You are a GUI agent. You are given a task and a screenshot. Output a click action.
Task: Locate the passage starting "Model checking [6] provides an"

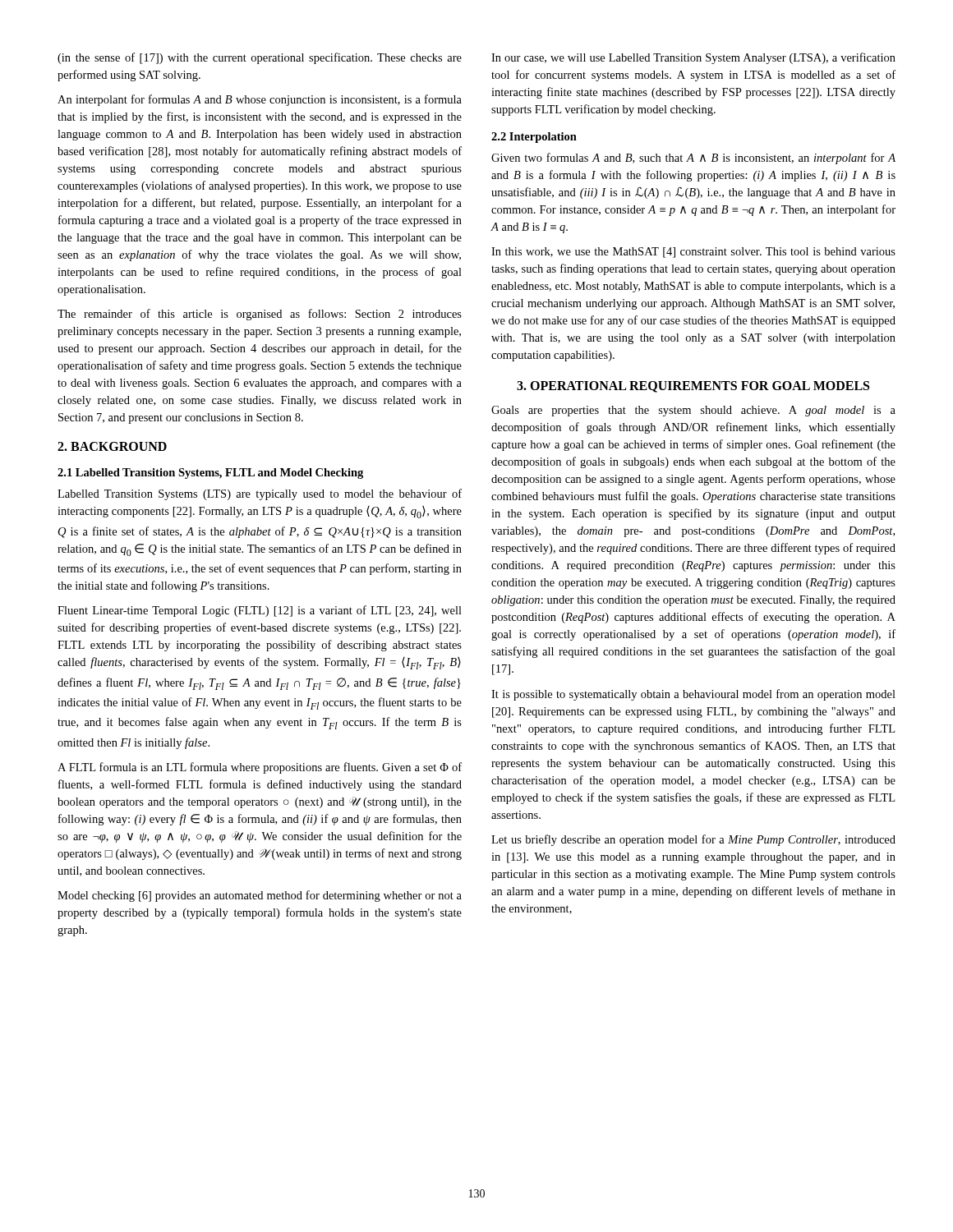click(x=260, y=913)
